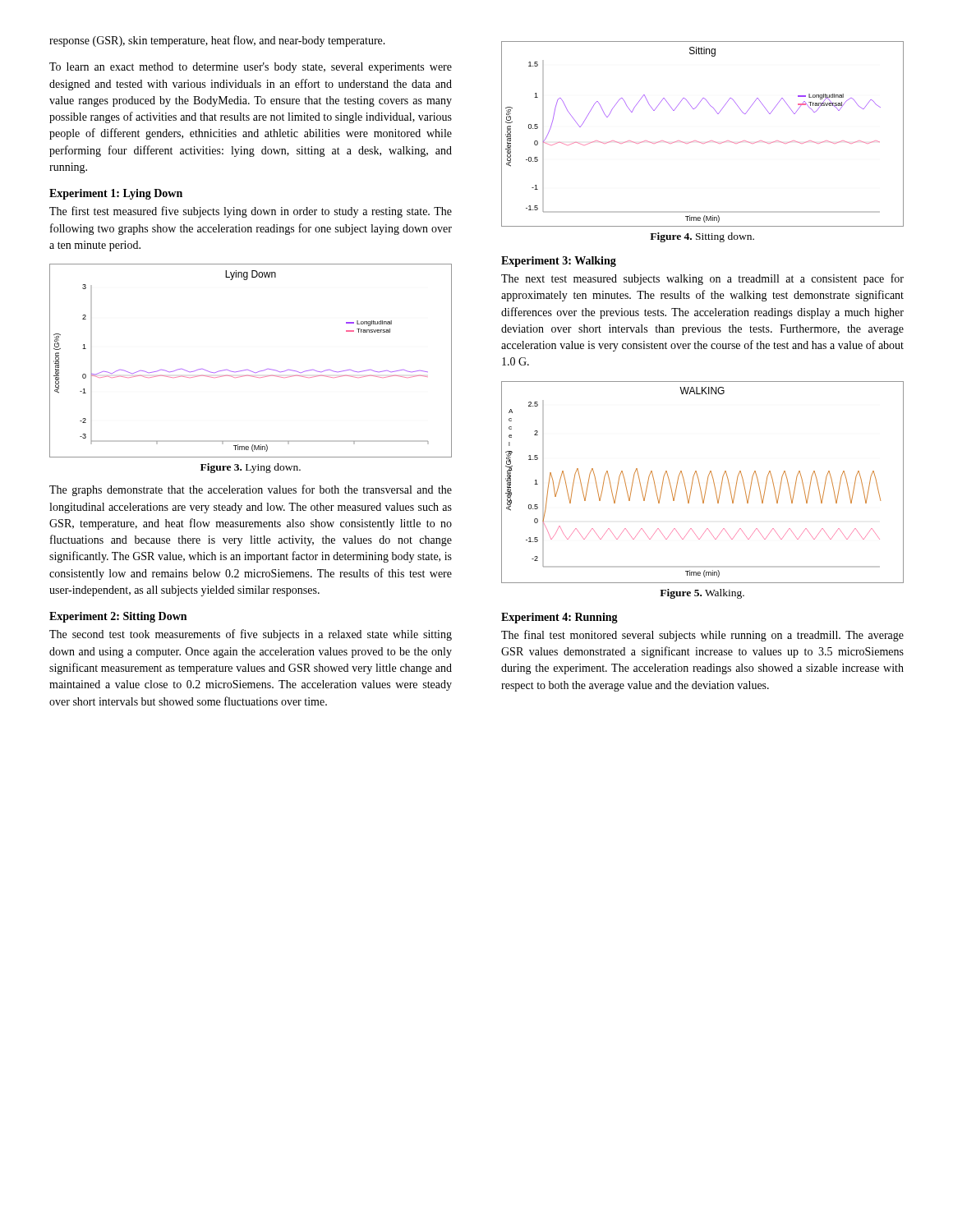
Task: Find the caption containing "Figure 5. Walking."
Action: pyautogui.click(x=702, y=592)
